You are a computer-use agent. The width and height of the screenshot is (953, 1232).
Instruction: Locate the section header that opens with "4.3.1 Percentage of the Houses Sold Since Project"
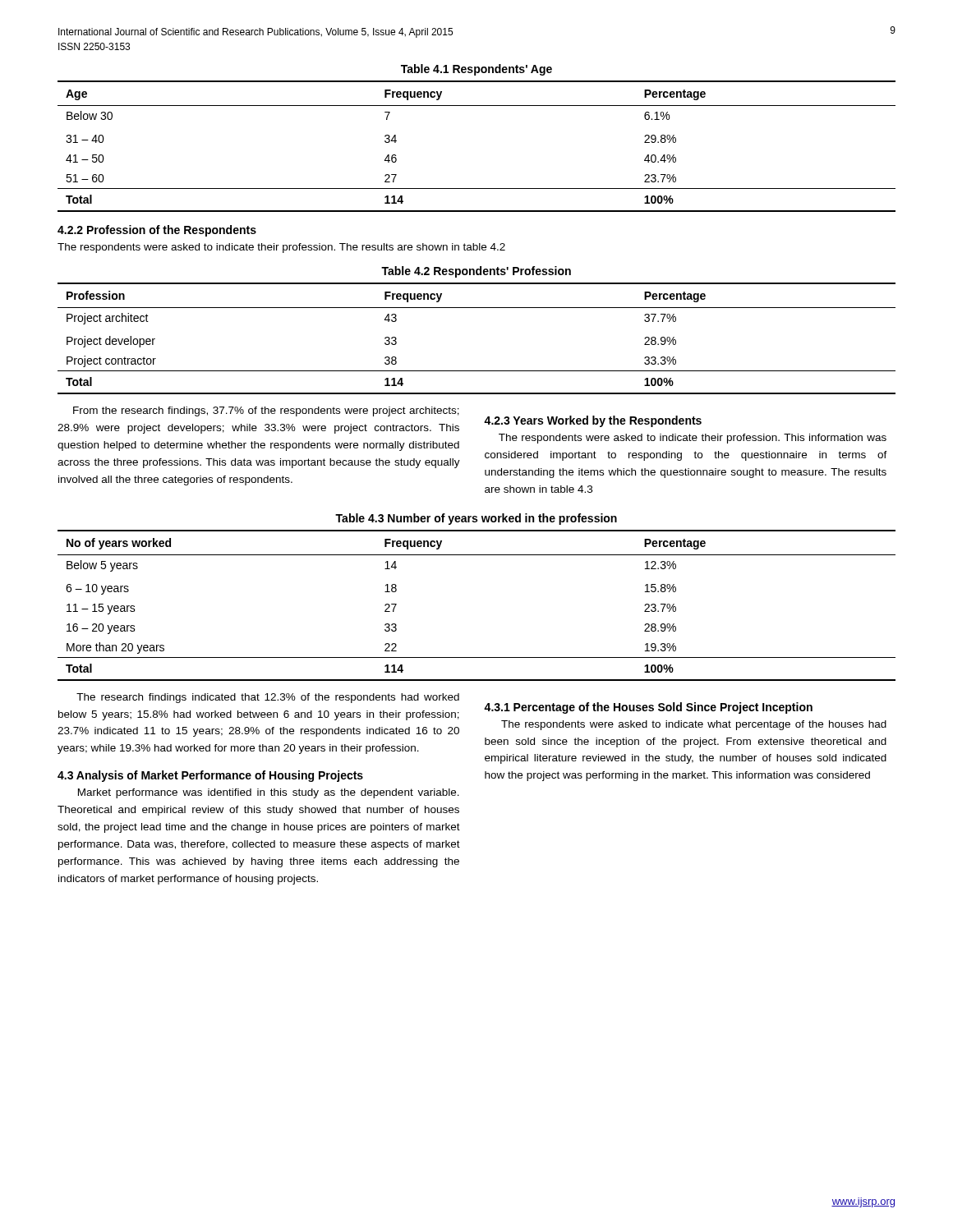click(649, 707)
